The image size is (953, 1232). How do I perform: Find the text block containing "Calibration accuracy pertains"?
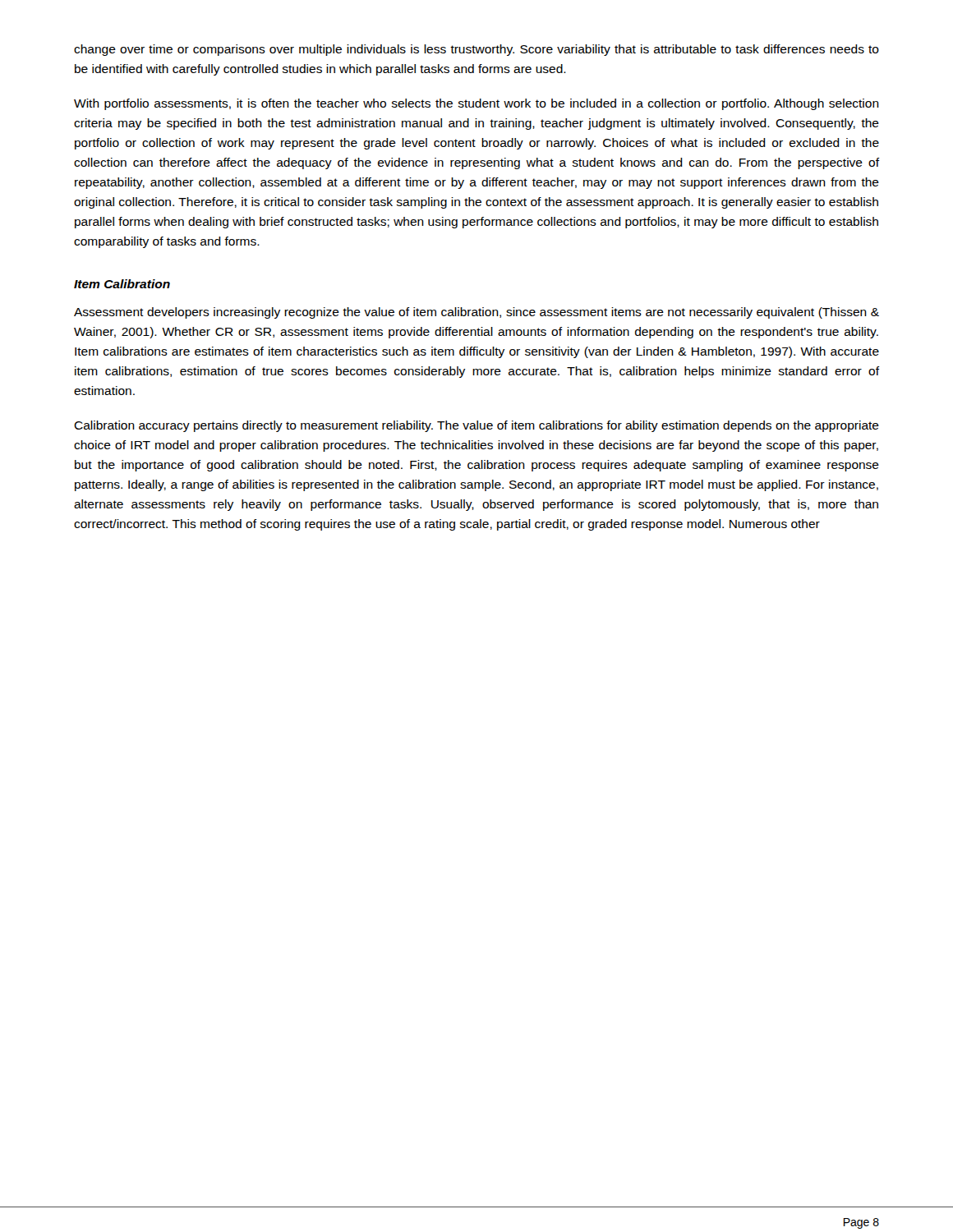click(476, 475)
